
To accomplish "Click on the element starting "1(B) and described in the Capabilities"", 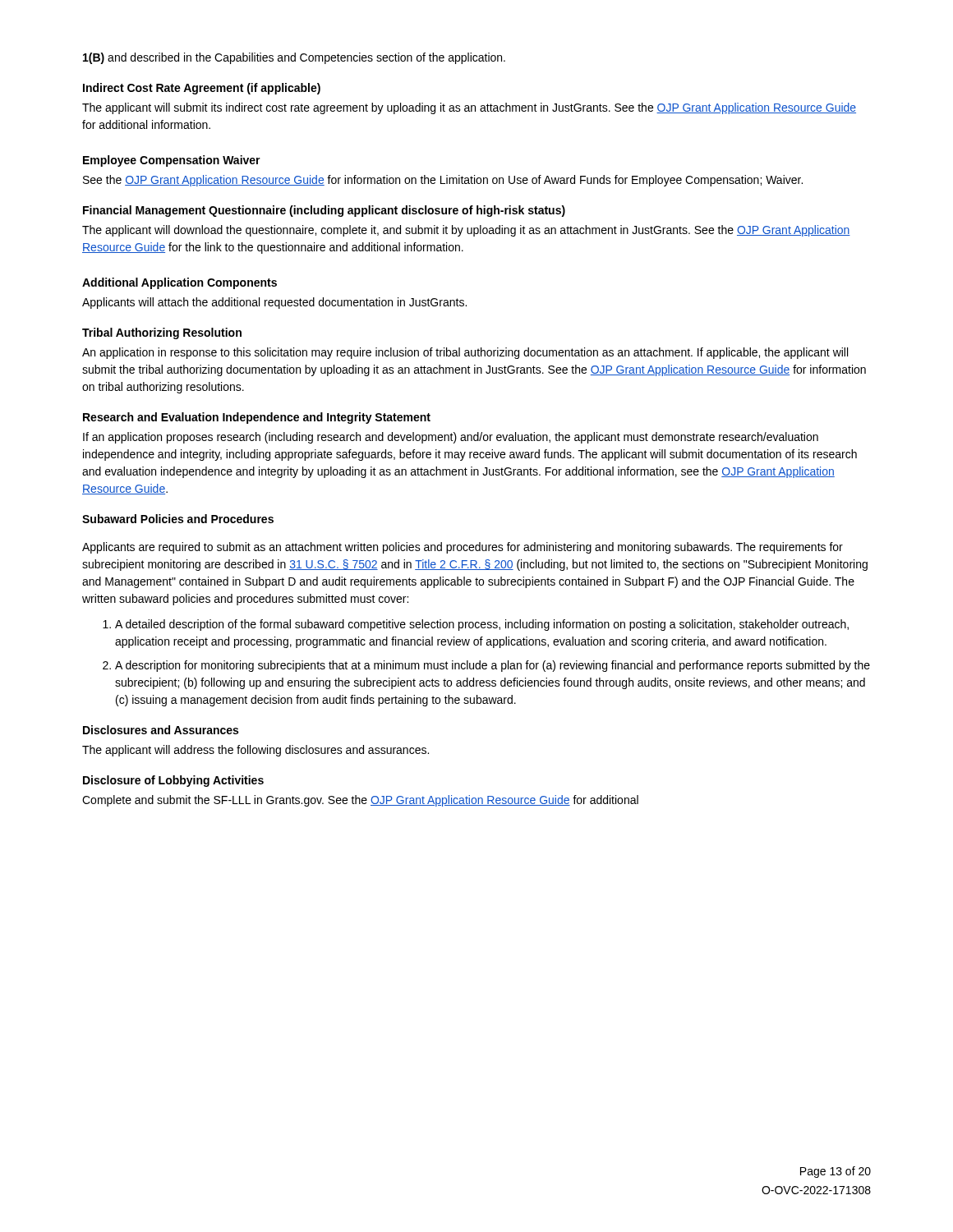I will (294, 57).
